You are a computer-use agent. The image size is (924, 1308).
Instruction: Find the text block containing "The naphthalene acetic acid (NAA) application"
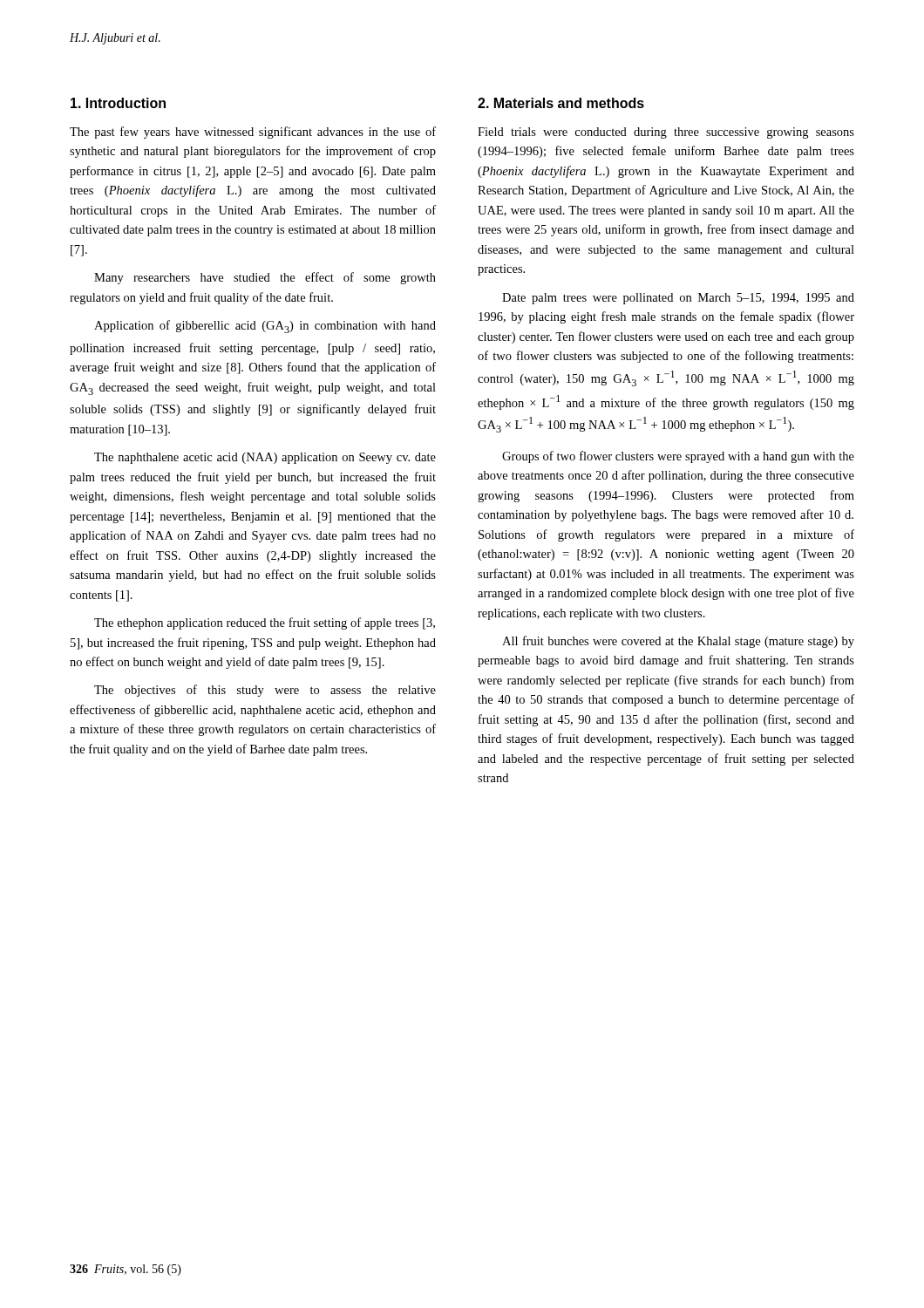[x=253, y=526]
